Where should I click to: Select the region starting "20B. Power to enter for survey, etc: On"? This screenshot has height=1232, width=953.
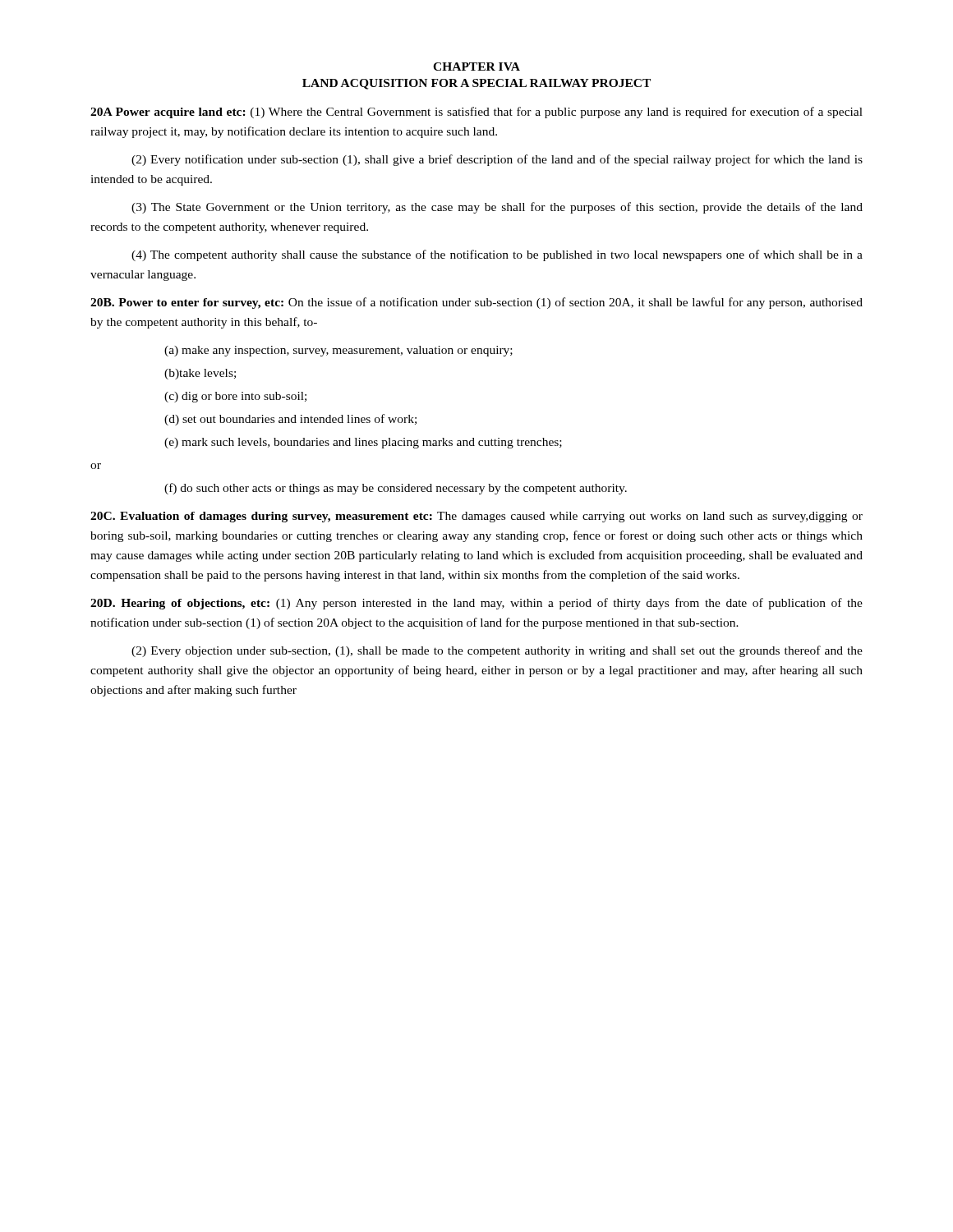[x=476, y=312]
